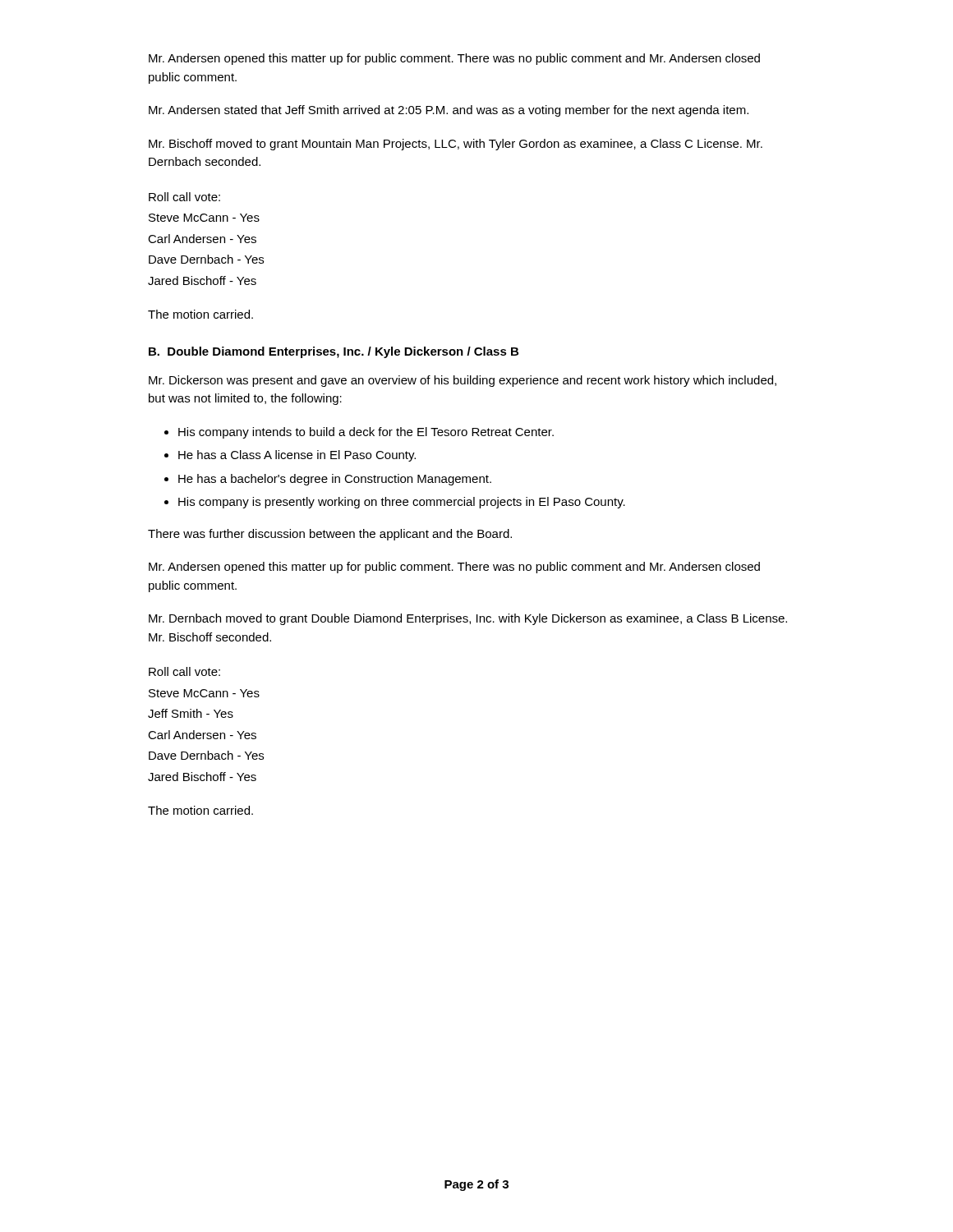Click on the text block that says "Mr. Dernbach moved to grant"
The height and width of the screenshot is (1232, 953).
coord(468,627)
